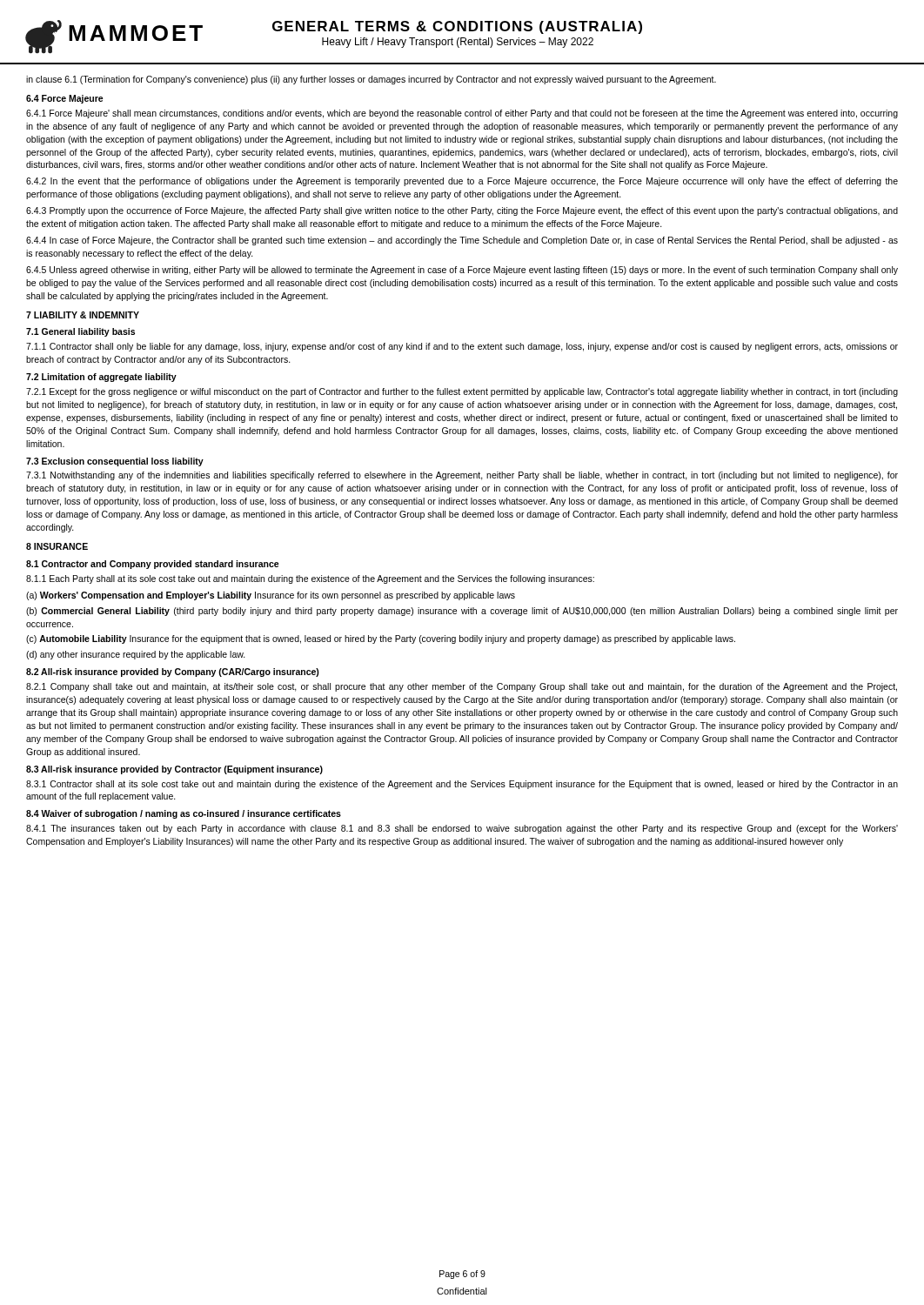Locate the region starting "3.1 Notwithstanding any of the indemnities and"
The height and width of the screenshot is (1305, 924).
tap(462, 501)
